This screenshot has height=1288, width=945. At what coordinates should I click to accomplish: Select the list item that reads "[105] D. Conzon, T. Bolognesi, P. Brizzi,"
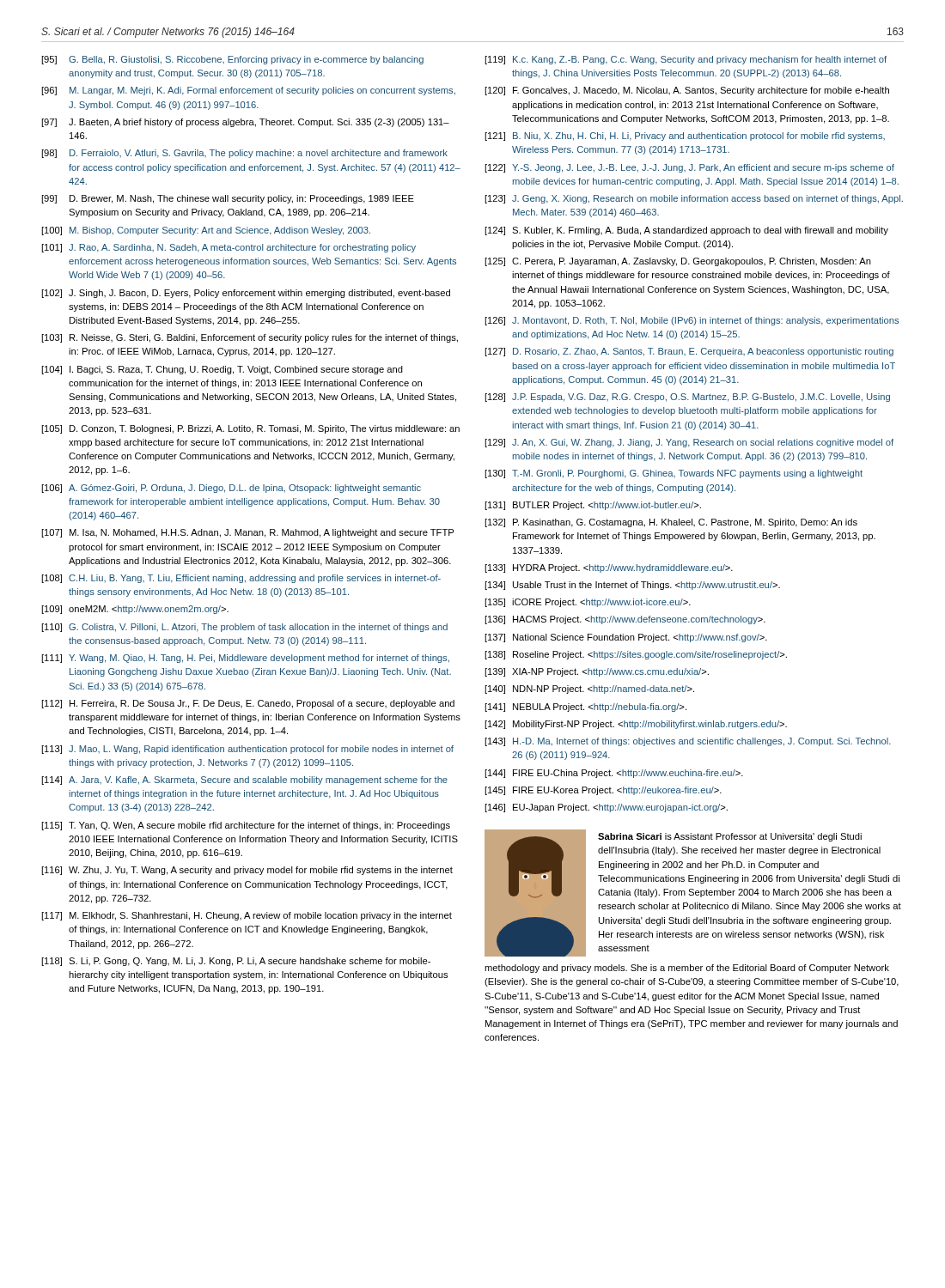(251, 449)
